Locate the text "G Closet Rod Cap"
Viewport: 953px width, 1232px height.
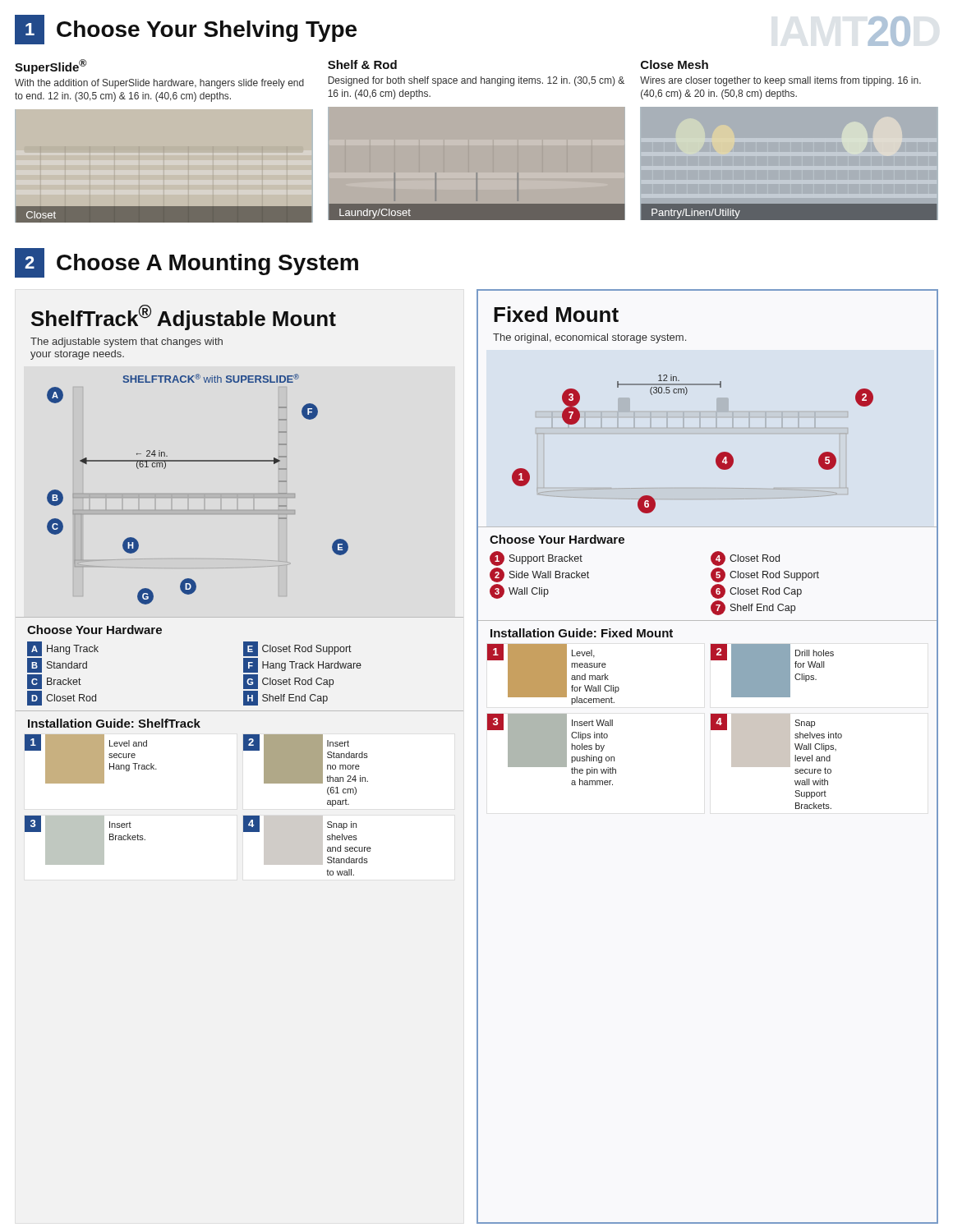(x=288, y=681)
